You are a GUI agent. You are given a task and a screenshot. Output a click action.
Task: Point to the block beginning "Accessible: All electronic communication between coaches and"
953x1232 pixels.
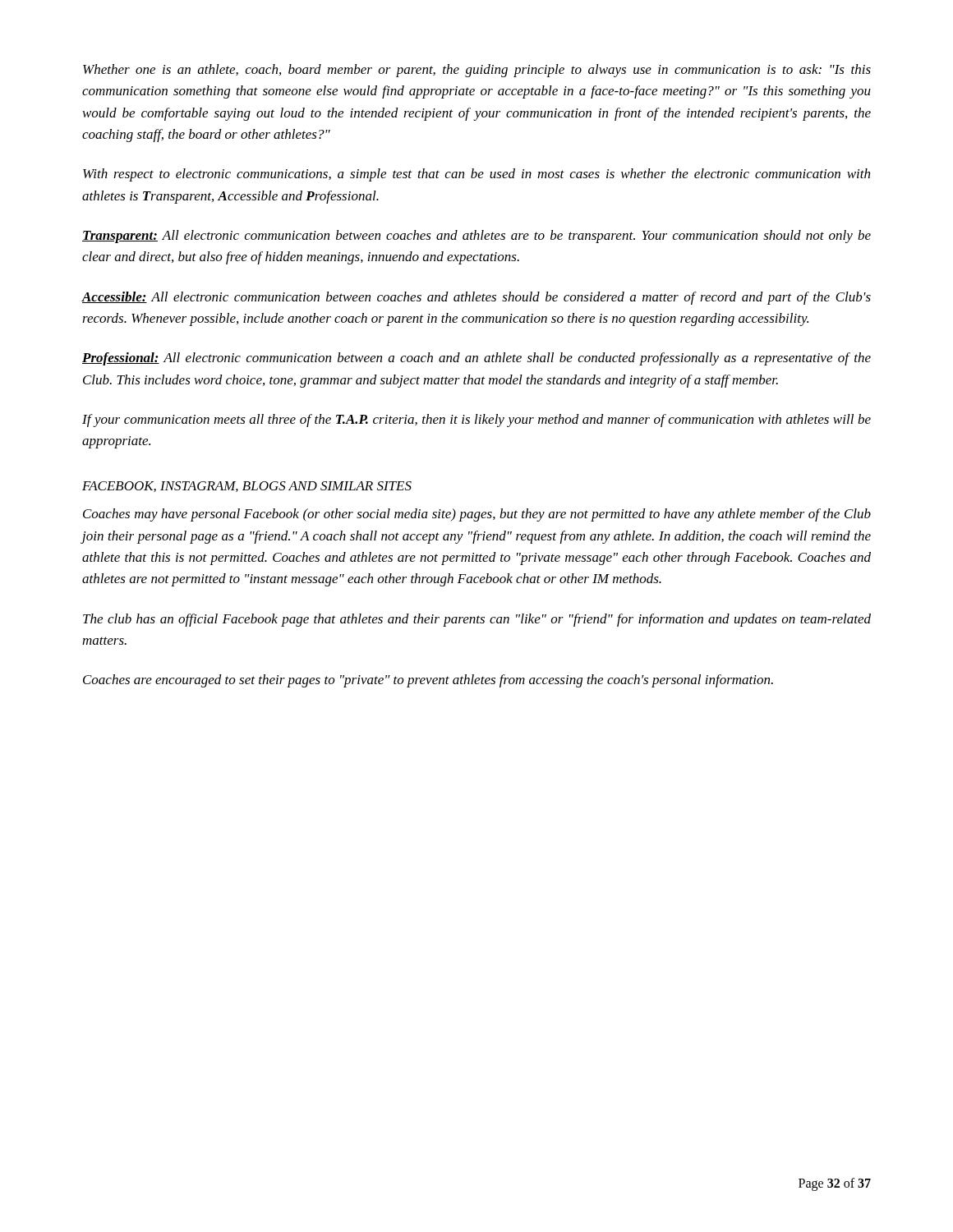[x=476, y=308]
